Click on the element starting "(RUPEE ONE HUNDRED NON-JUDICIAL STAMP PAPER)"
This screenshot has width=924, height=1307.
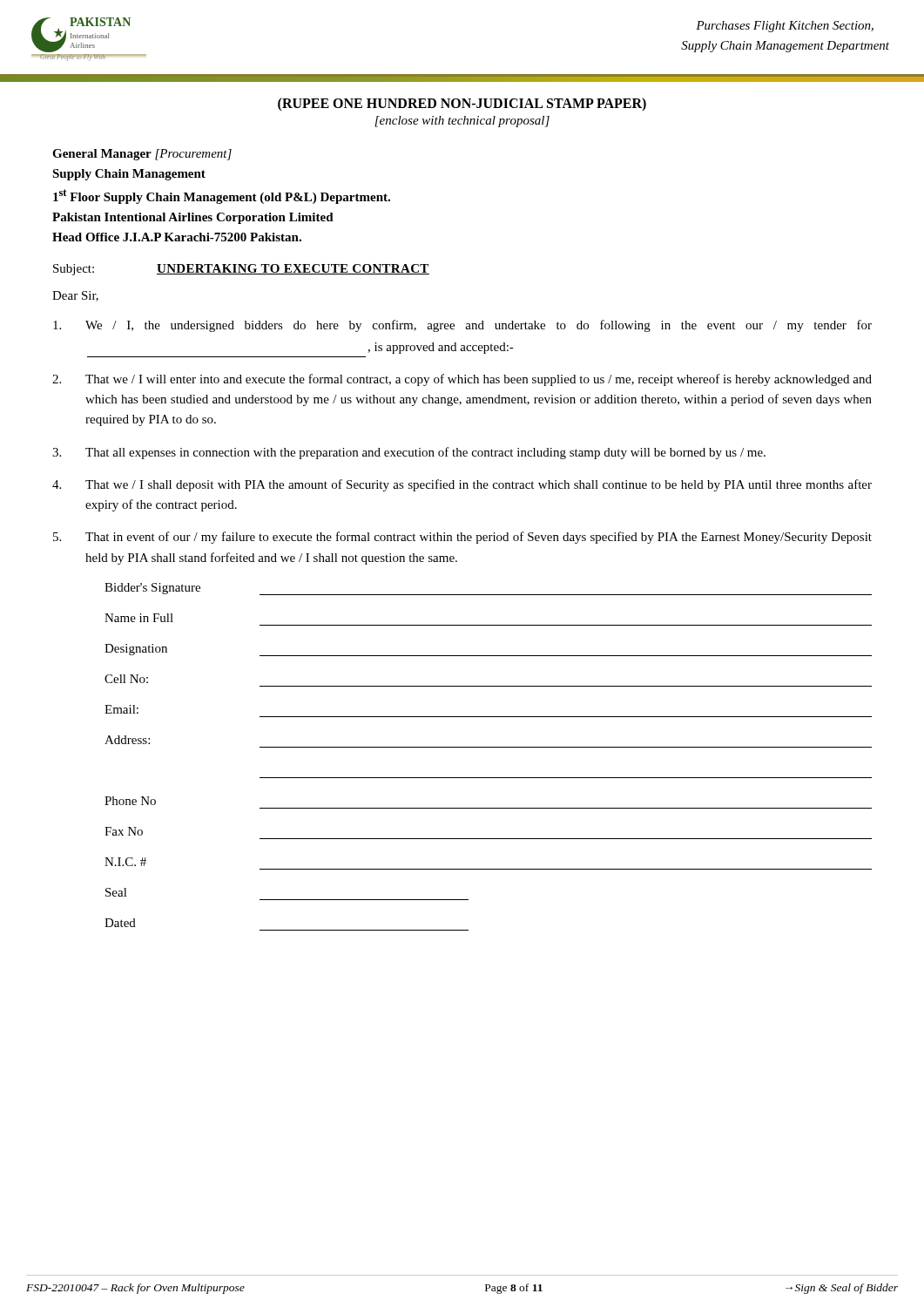click(x=462, y=103)
